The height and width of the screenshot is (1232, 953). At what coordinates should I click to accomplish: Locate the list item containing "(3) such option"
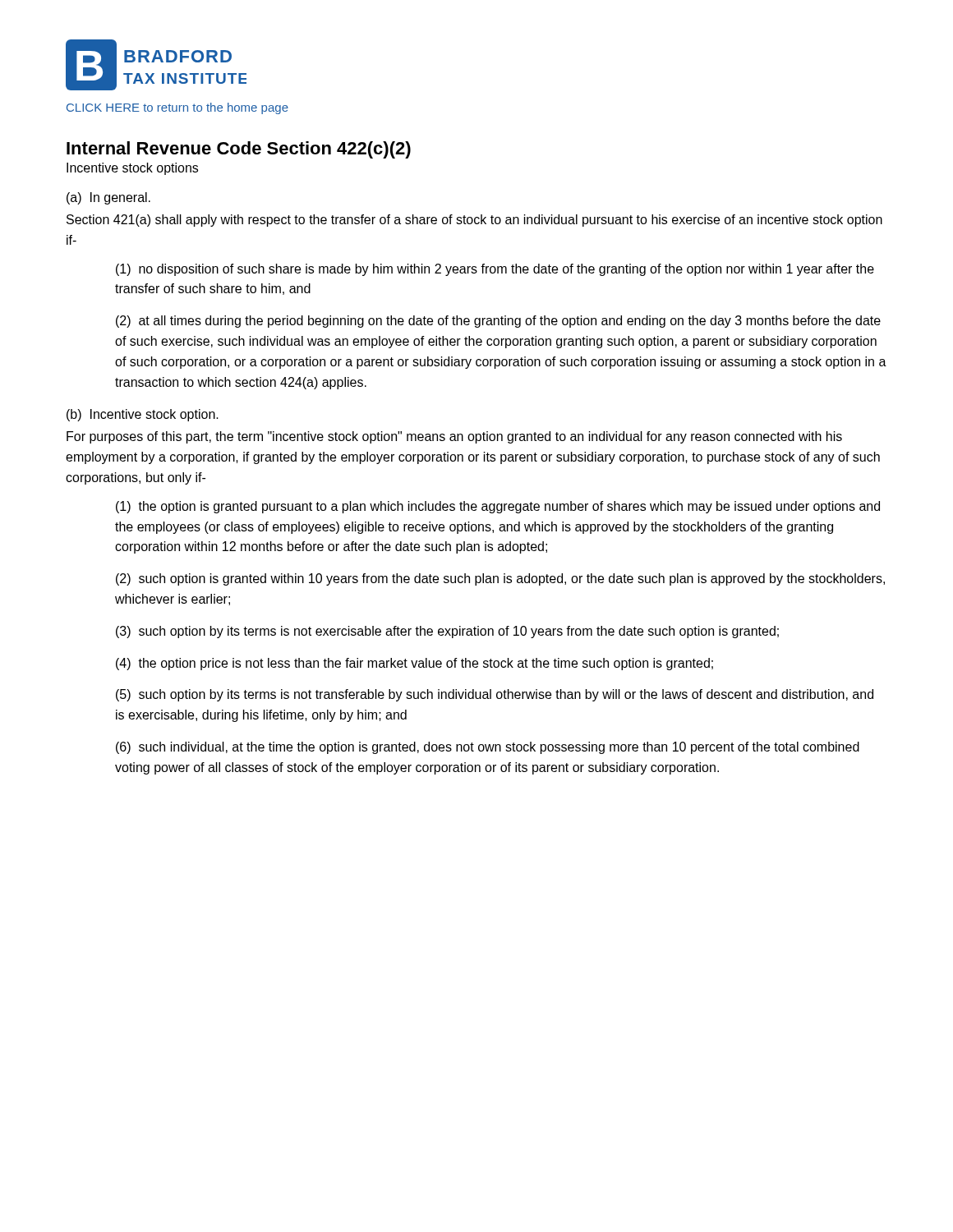[x=447, y=631]
